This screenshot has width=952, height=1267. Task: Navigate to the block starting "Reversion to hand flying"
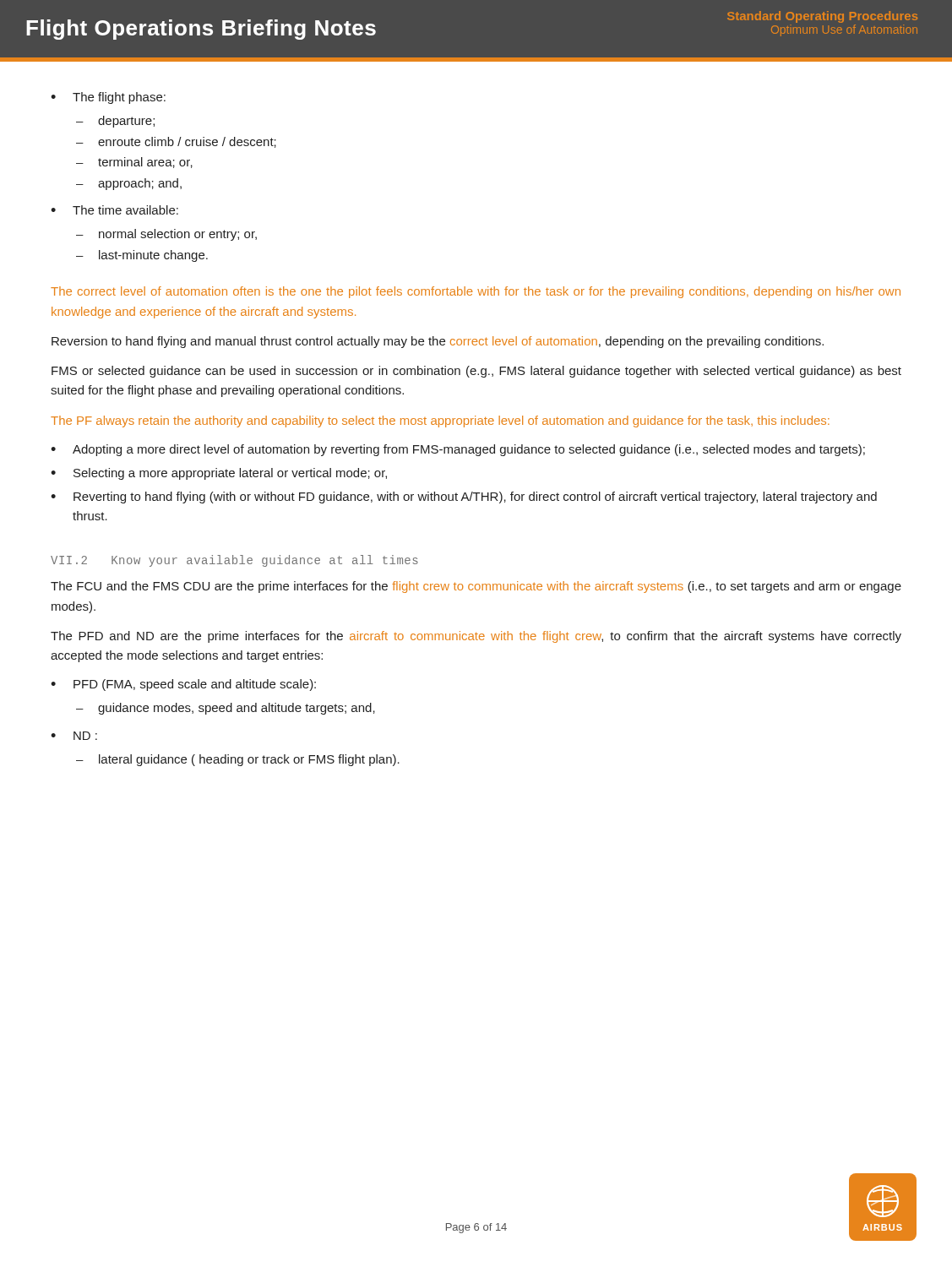click(x=438, y=341)
